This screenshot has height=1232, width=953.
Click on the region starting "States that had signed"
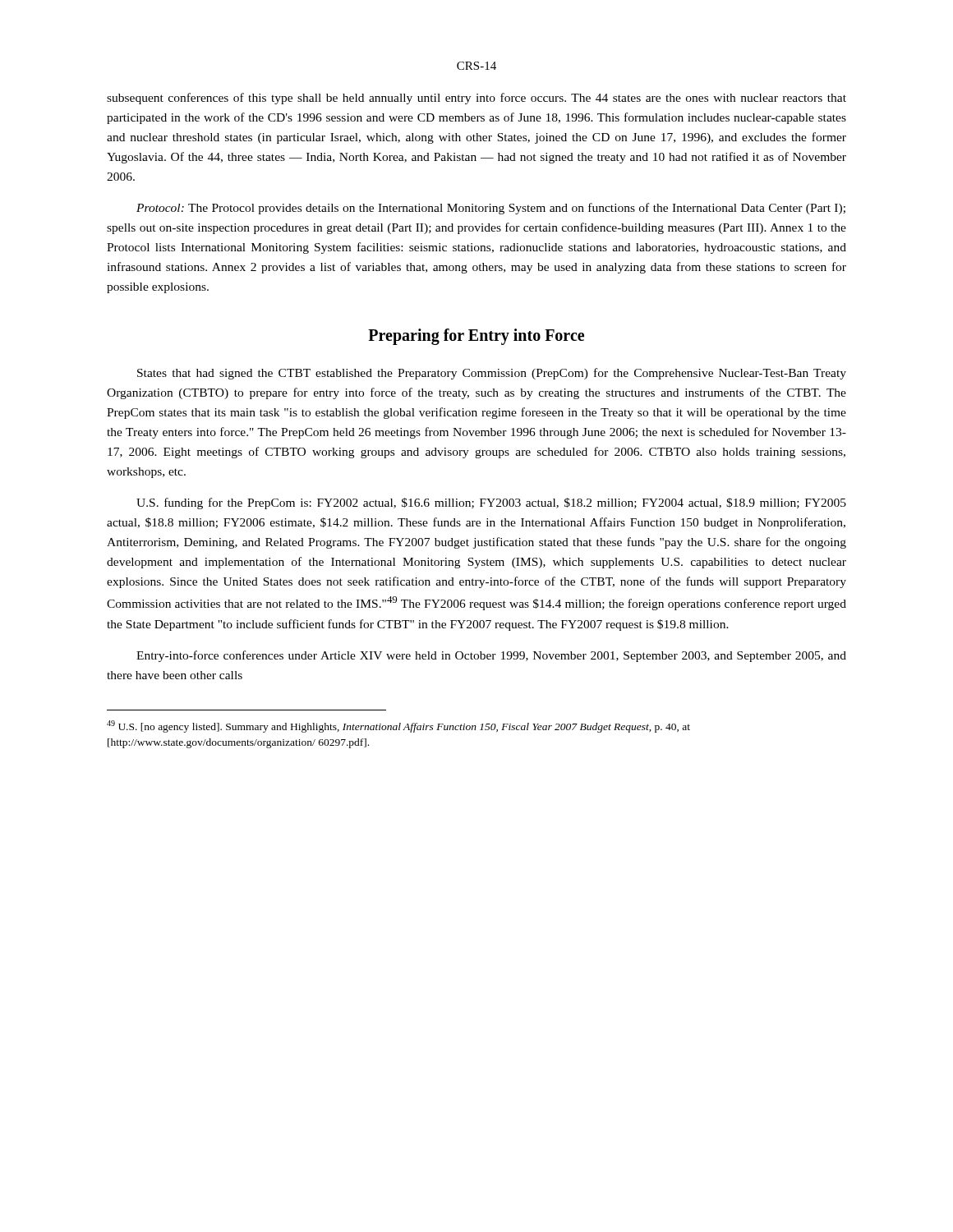click(476, 422)
